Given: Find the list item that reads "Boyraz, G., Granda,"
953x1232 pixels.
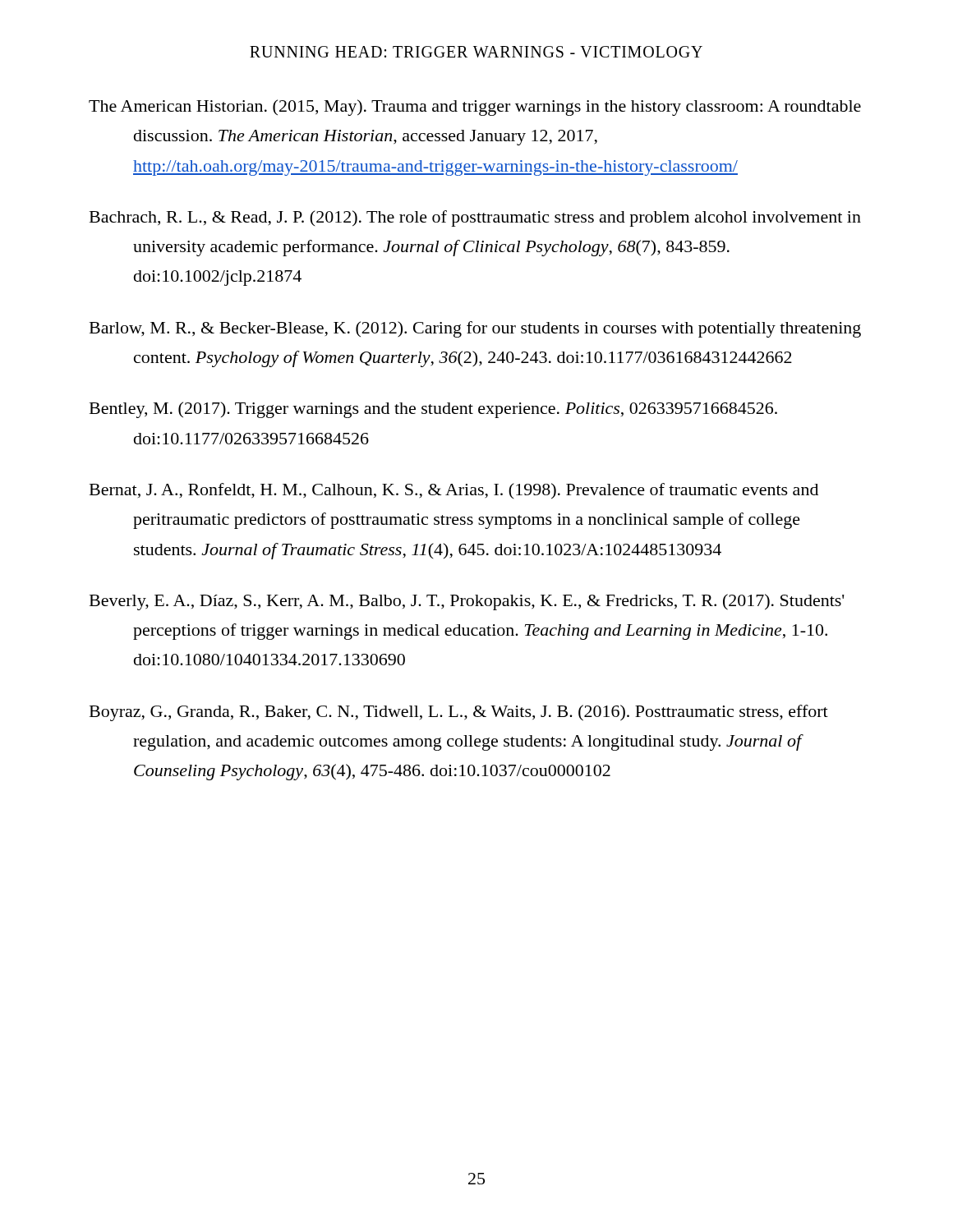Looking at the screenshot, I should point(458,740).
